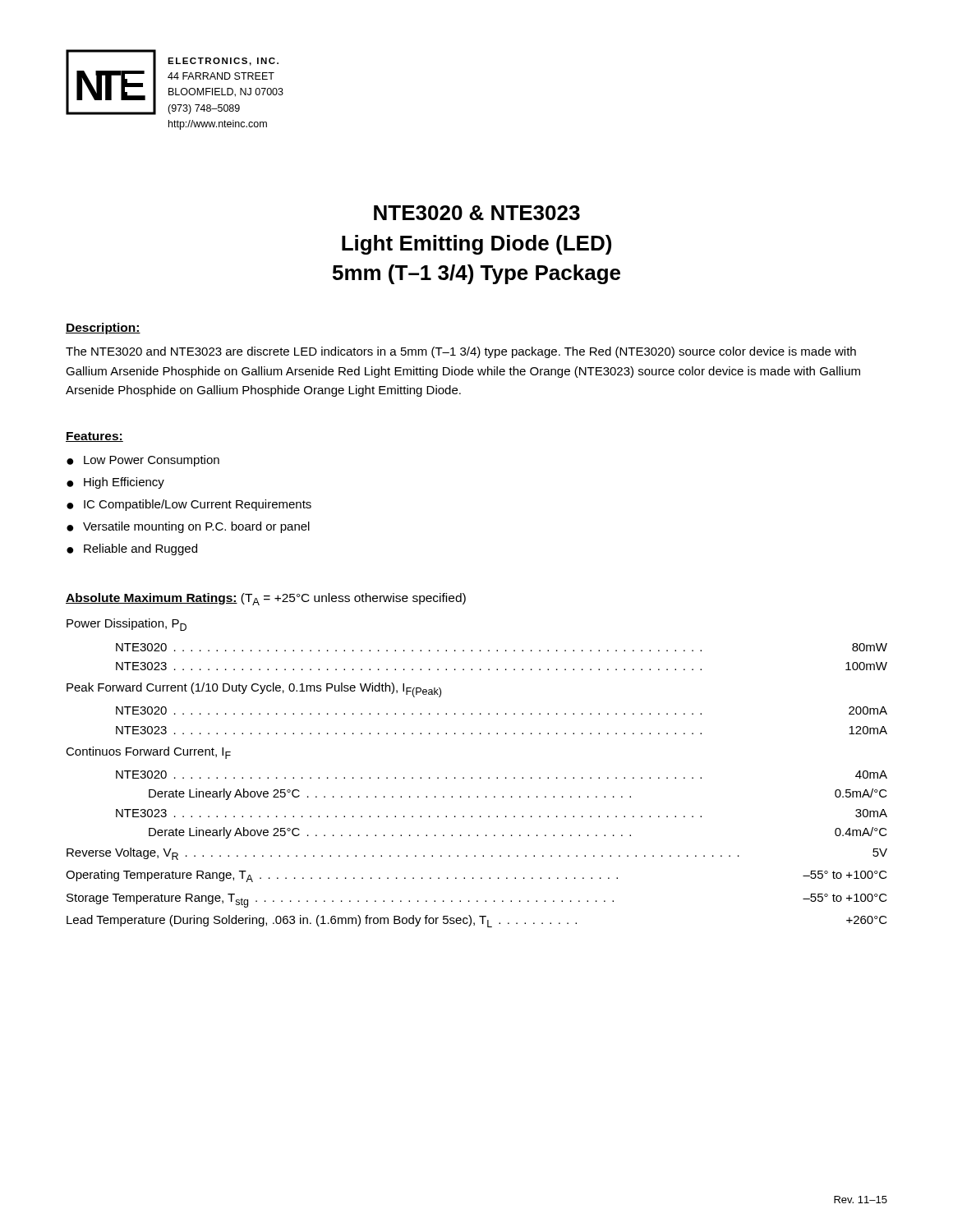This screenshot has height=1232, width=953.
Task: Find "●High Efficiency" on this page
Action: 115,484
